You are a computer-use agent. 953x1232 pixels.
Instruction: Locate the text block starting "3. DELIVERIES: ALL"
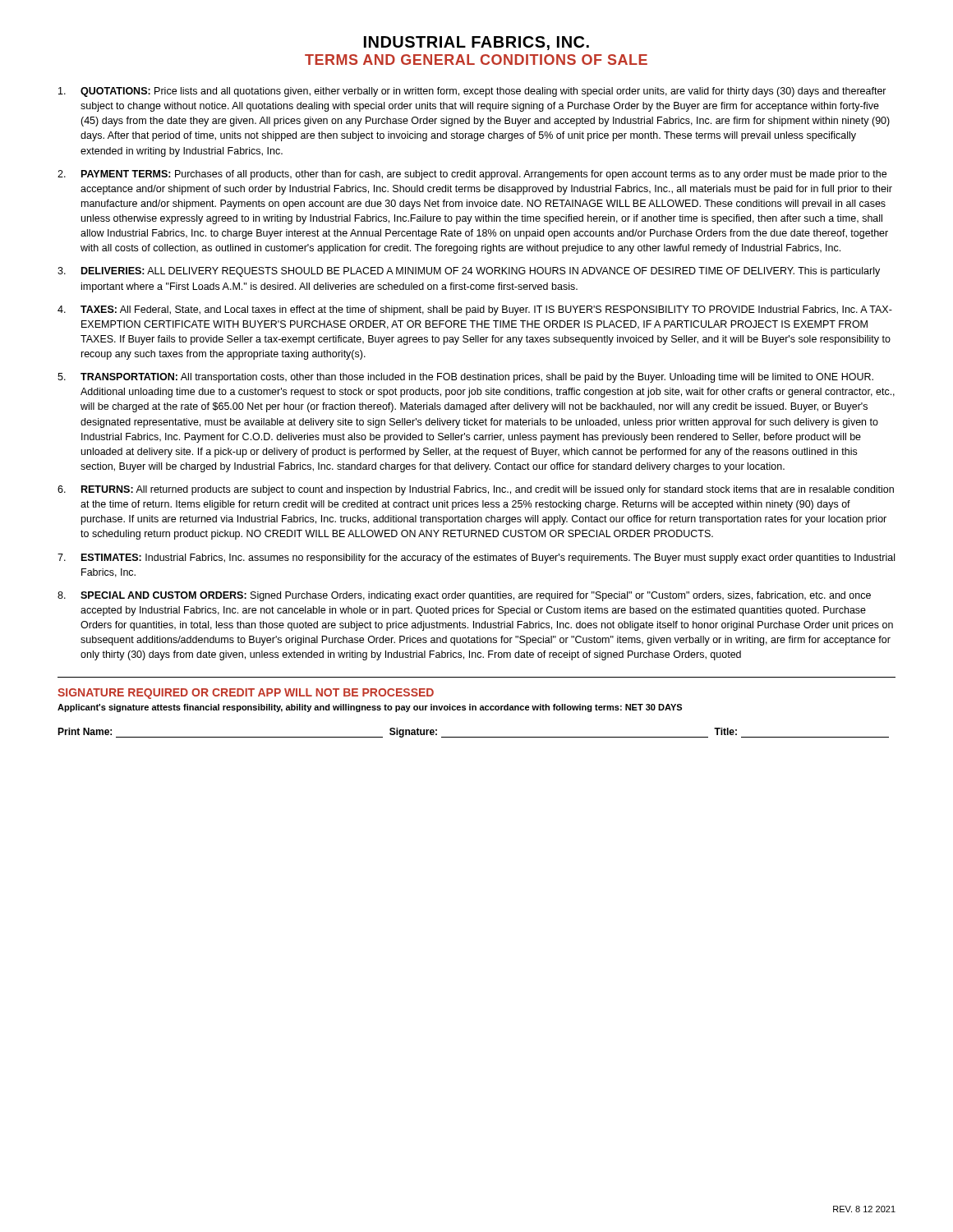click(476, 279)
